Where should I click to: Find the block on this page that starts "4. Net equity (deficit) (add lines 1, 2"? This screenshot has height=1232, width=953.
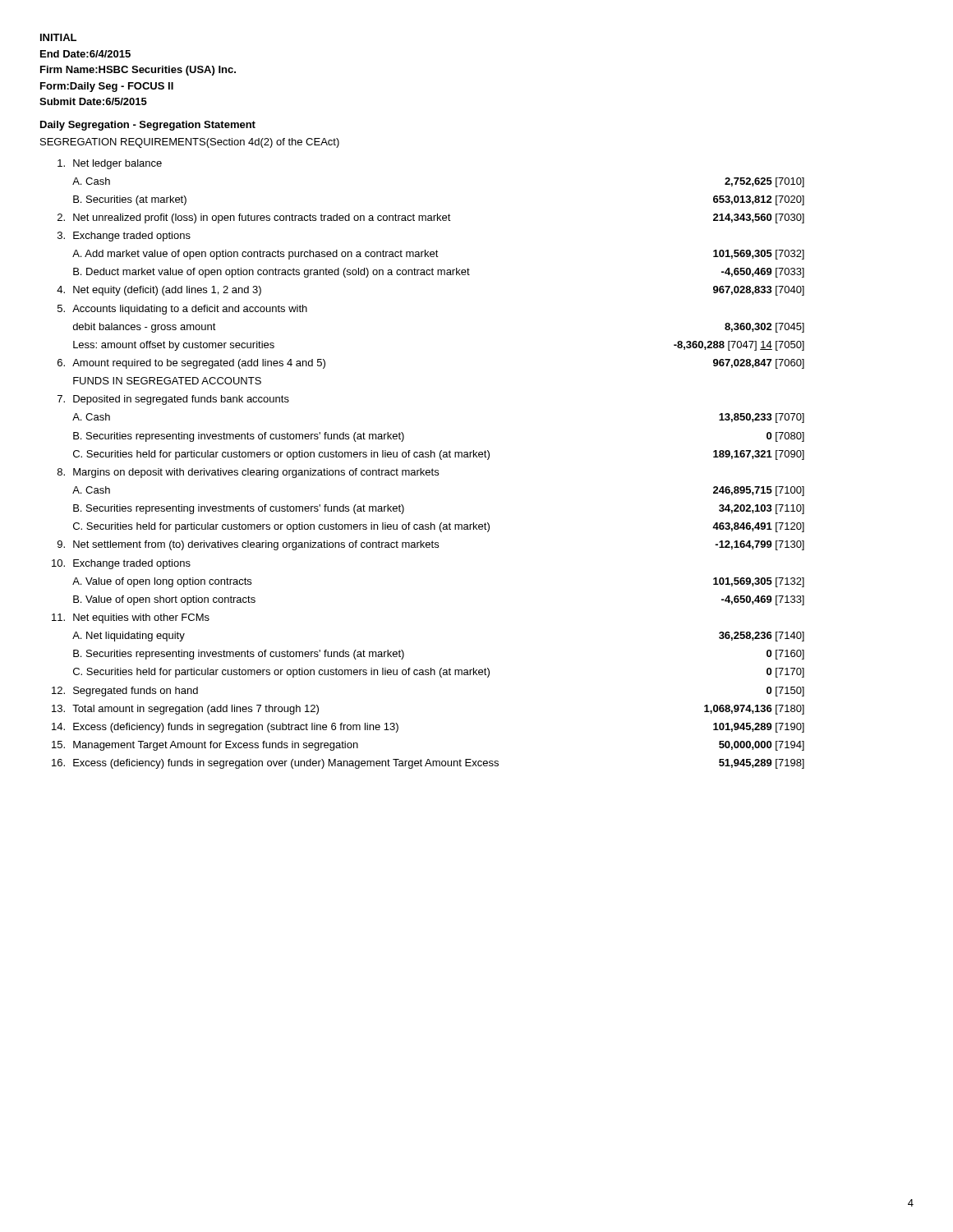[153, 290]
